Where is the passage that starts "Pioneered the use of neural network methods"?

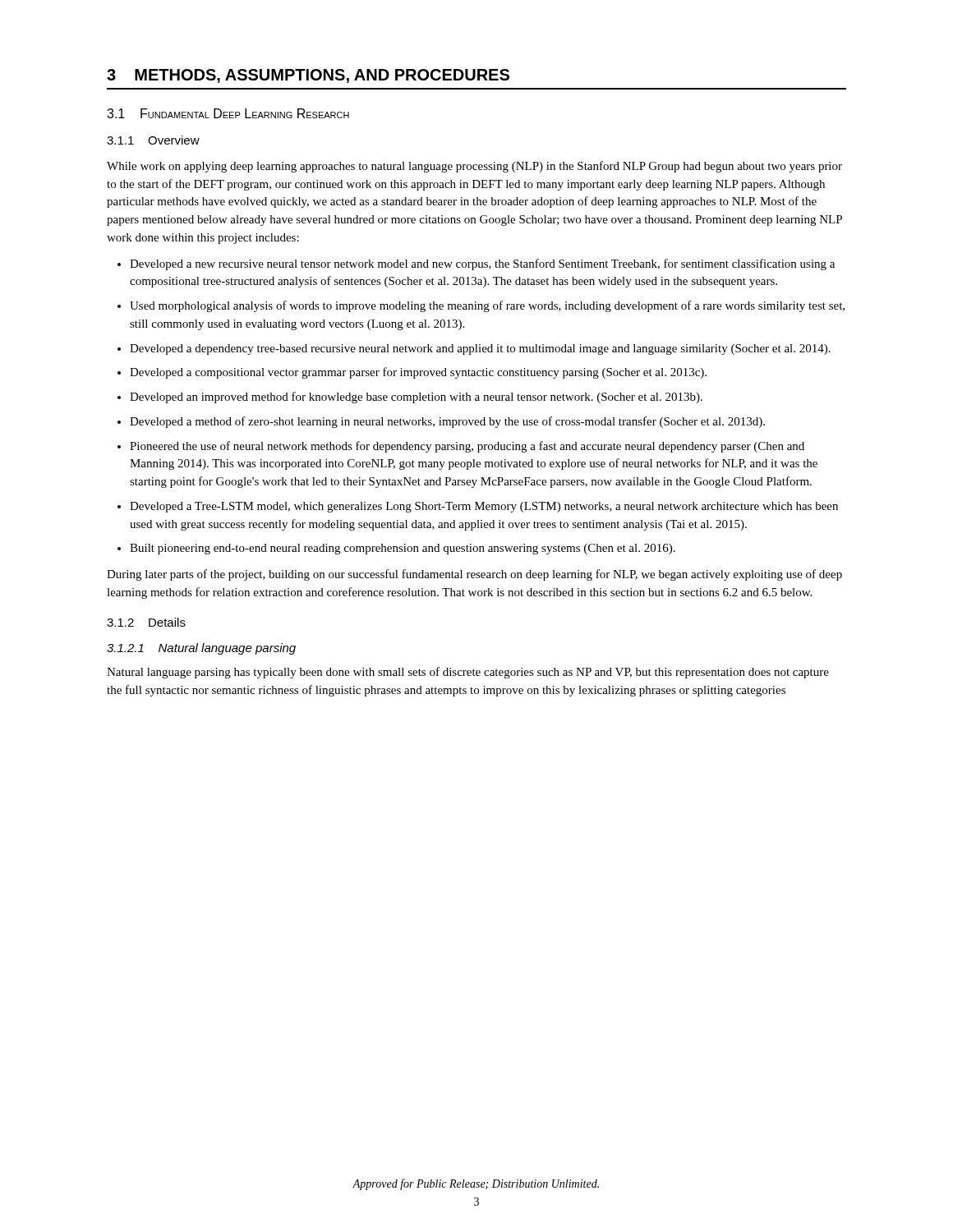tap(476, 464)
